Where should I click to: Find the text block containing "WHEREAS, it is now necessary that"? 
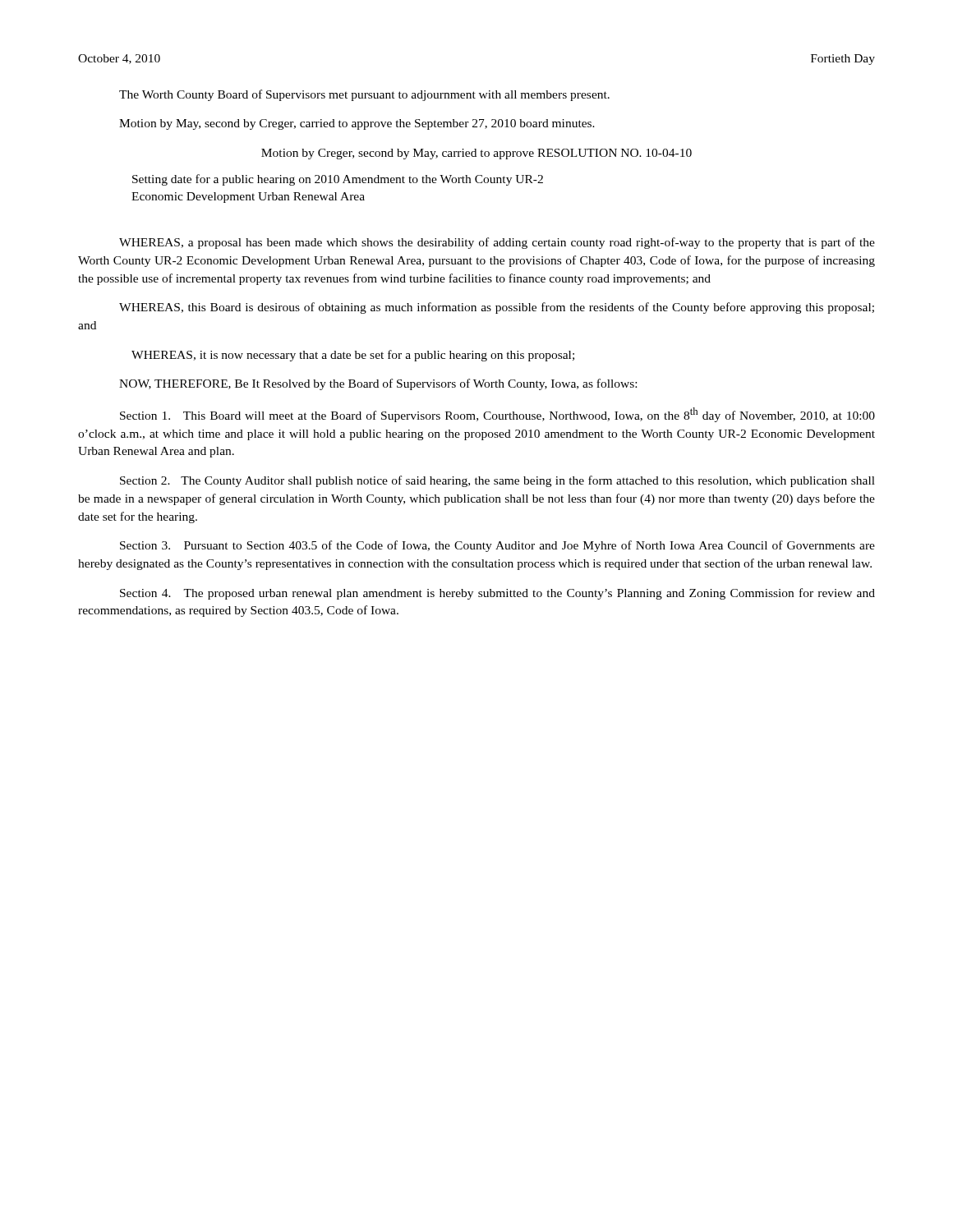353,354
